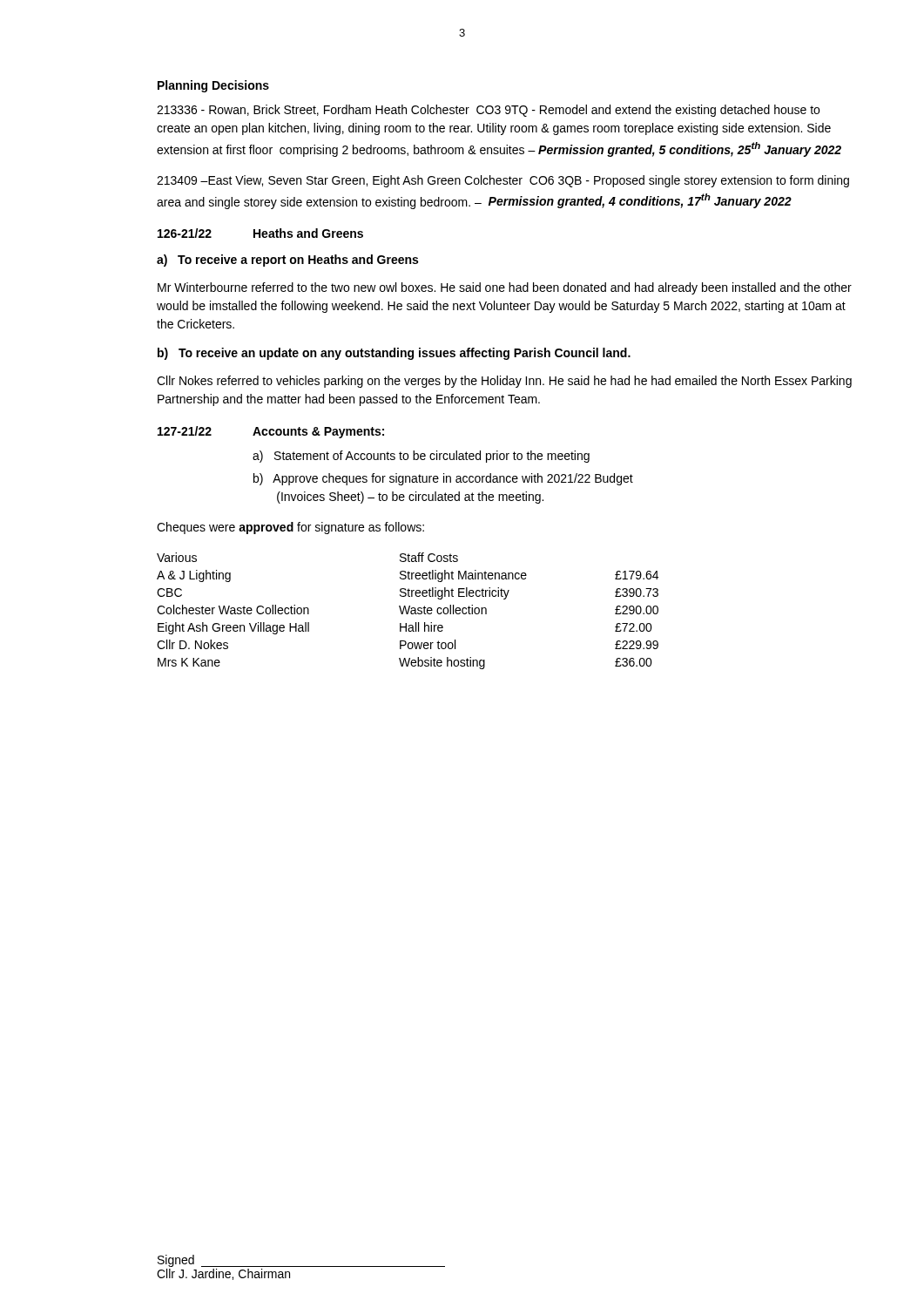Screen dimensions: 1307x924
Task: Click on the text starting "213409 –East View, Seven Star"
Action: (x=503, y=191)
